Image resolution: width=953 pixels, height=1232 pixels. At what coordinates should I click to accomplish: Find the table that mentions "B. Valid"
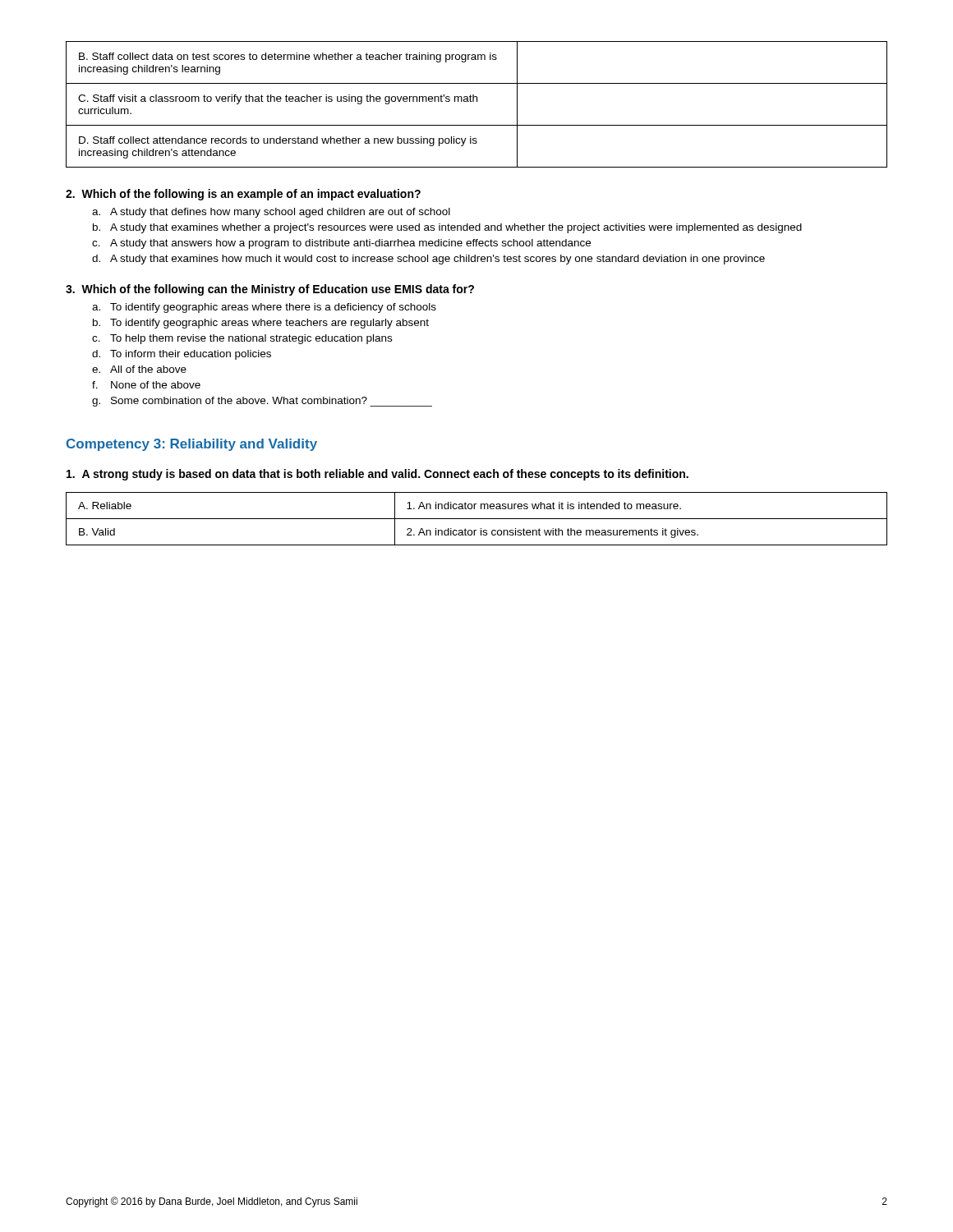click(476, 519)
